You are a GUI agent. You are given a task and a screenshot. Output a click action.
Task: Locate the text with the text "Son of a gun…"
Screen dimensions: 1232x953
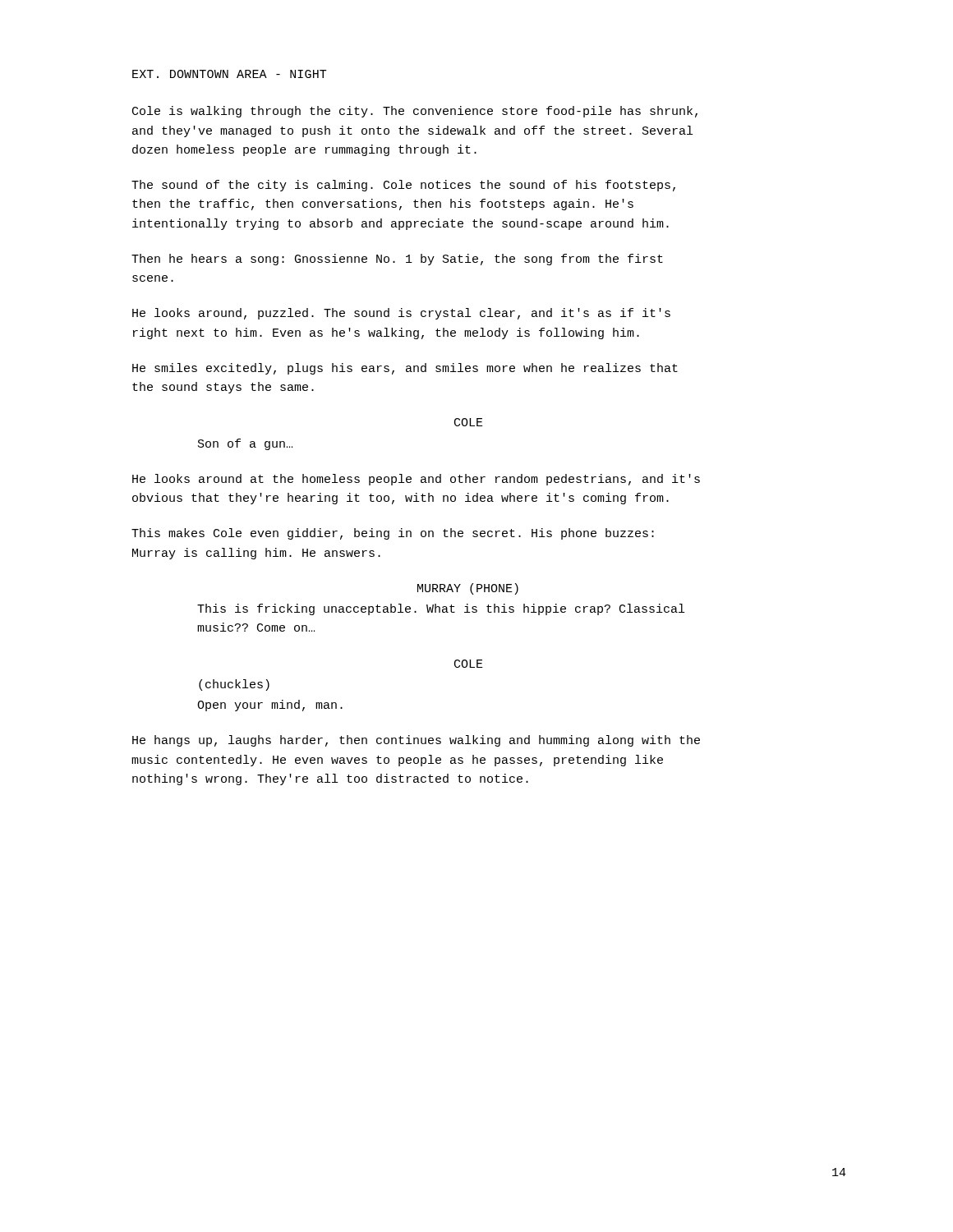245,444
